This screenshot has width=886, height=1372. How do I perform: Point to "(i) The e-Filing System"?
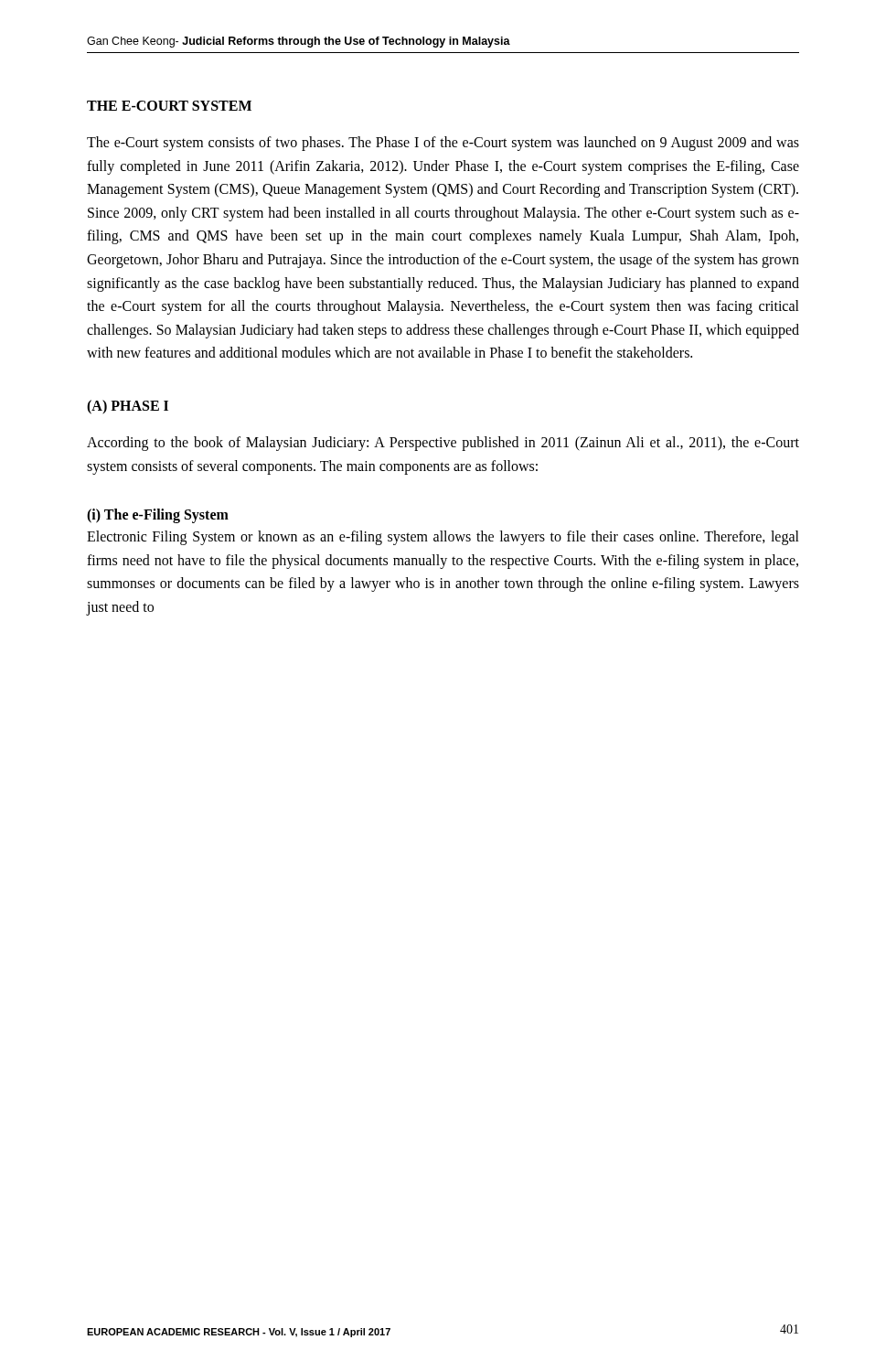[158, 515]
